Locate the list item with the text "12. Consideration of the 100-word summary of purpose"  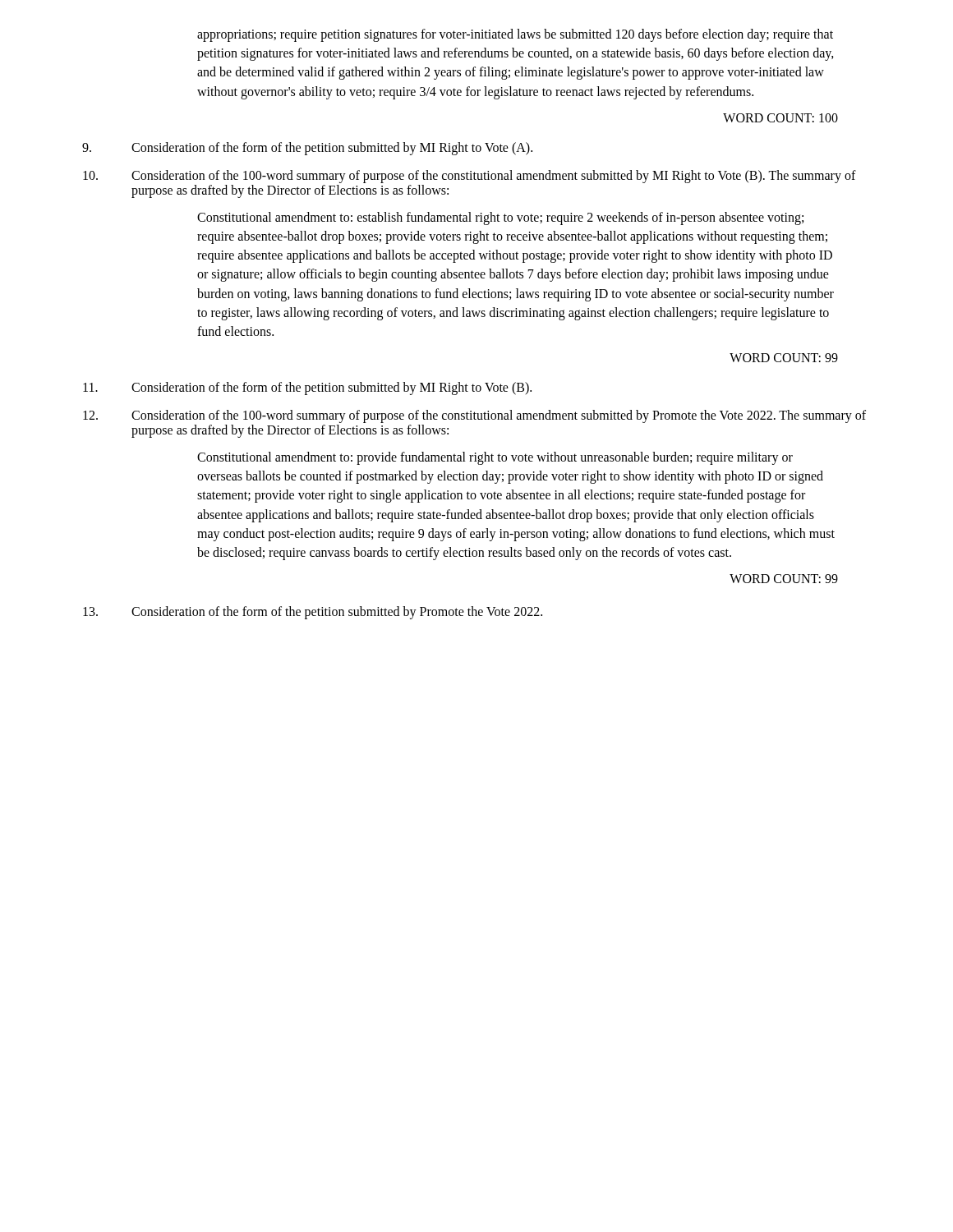point(485,423)
